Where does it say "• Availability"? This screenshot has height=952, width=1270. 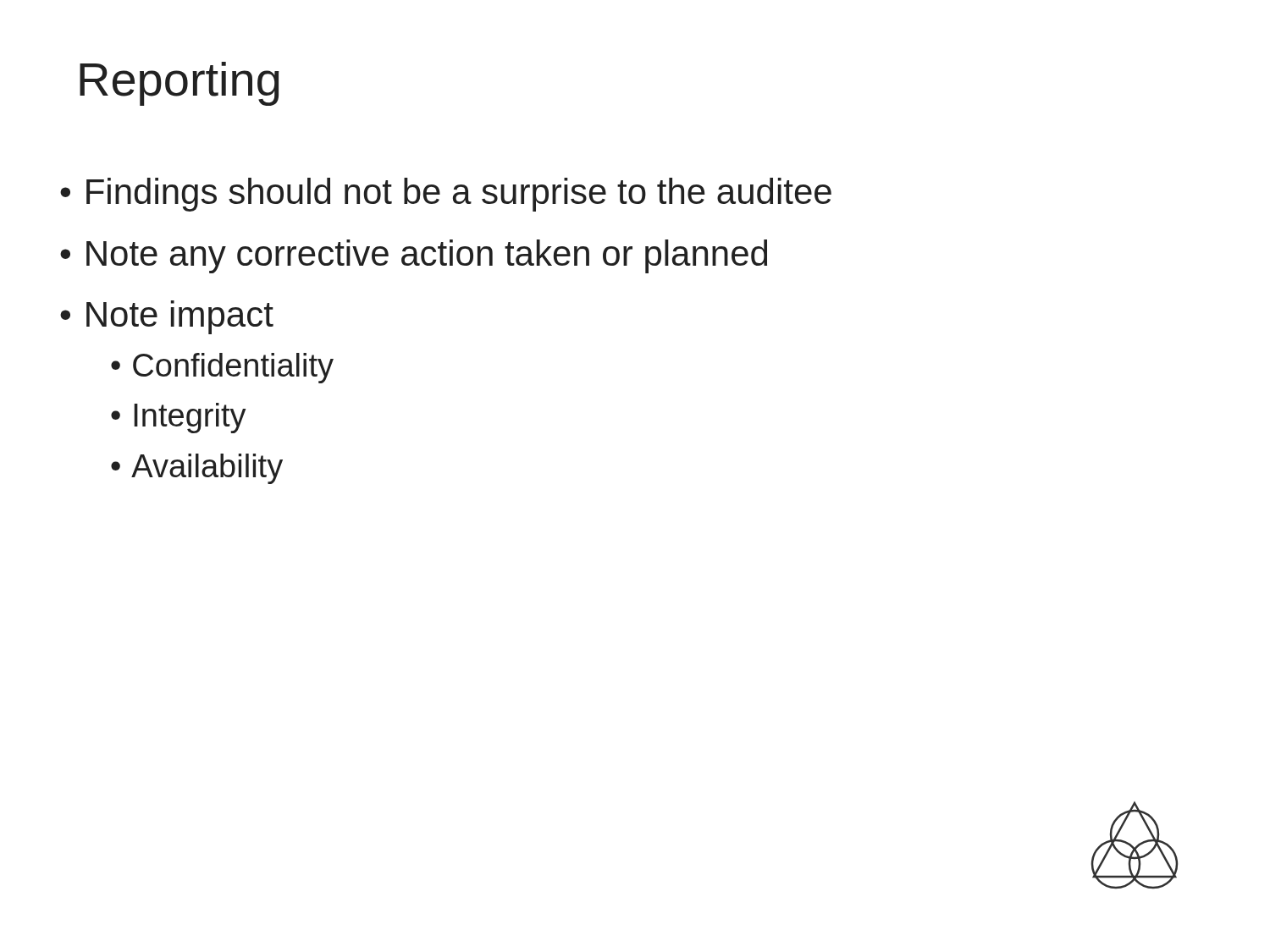click(x=197, y=467)
